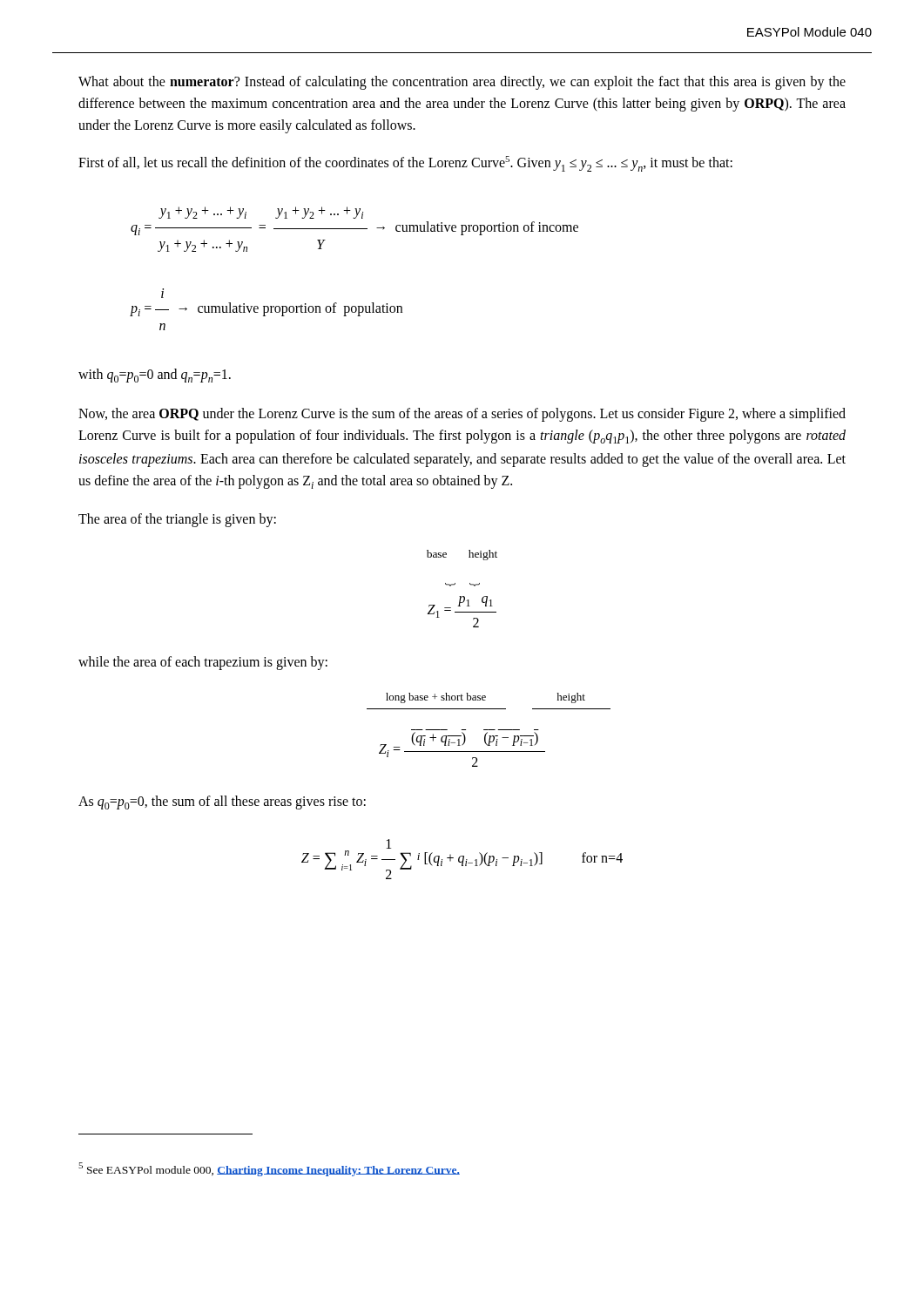Point to the formula beginning "pi = i n → cumulative"

267,310
